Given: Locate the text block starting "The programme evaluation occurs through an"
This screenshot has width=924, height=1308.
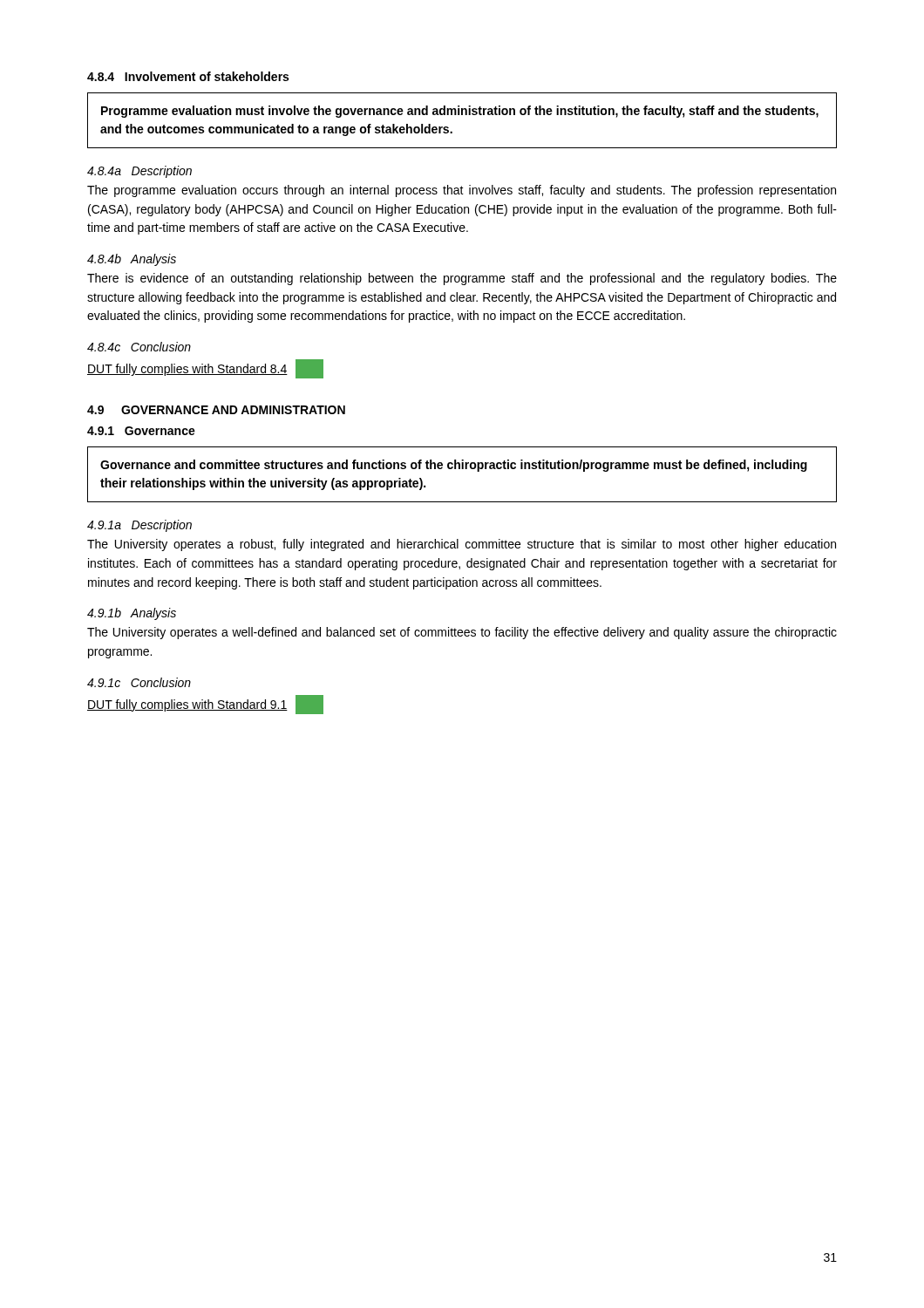Looking at the screenshot, I should [x=462, y=209].
